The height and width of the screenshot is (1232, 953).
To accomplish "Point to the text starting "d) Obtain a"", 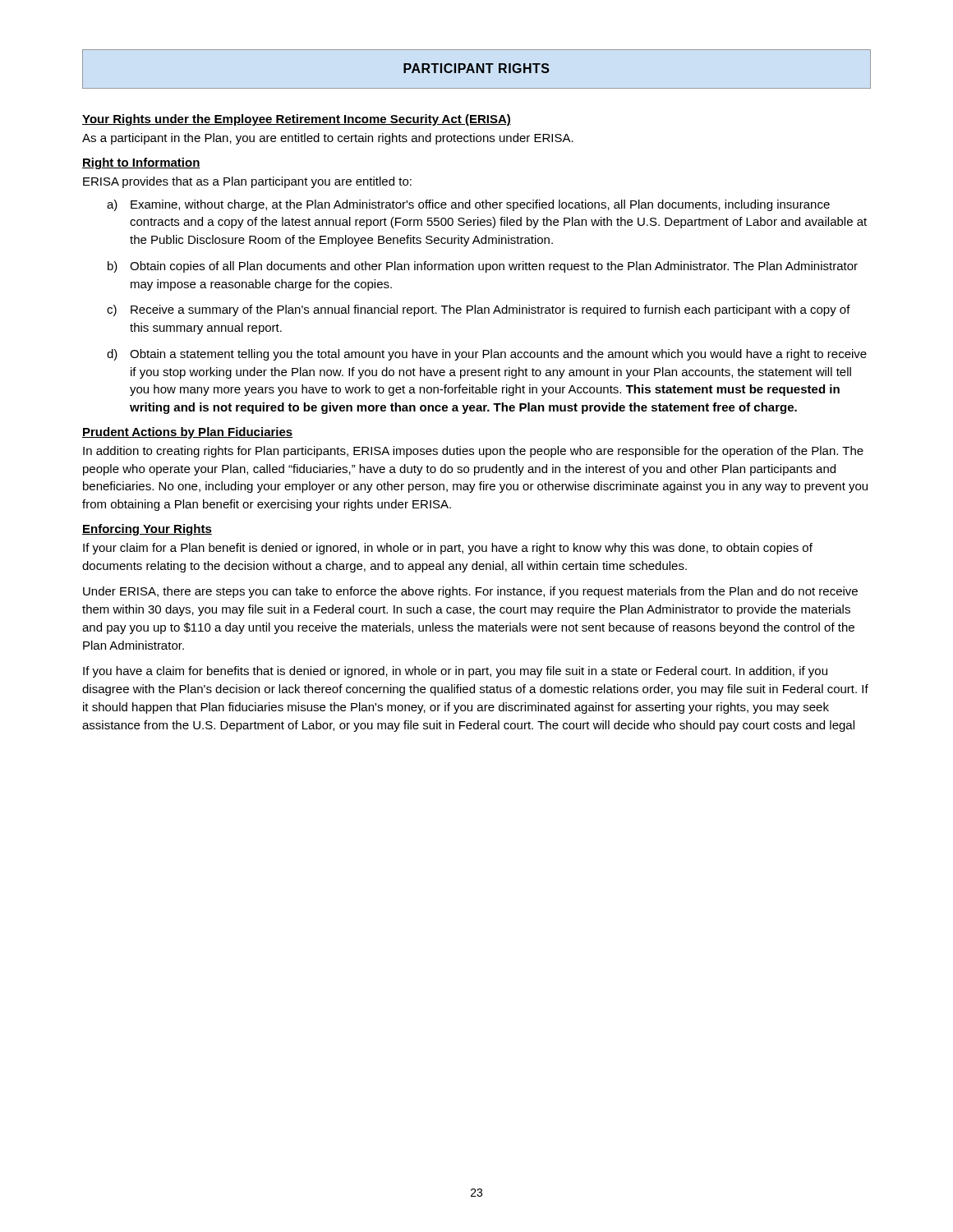I will click(489, 380).
